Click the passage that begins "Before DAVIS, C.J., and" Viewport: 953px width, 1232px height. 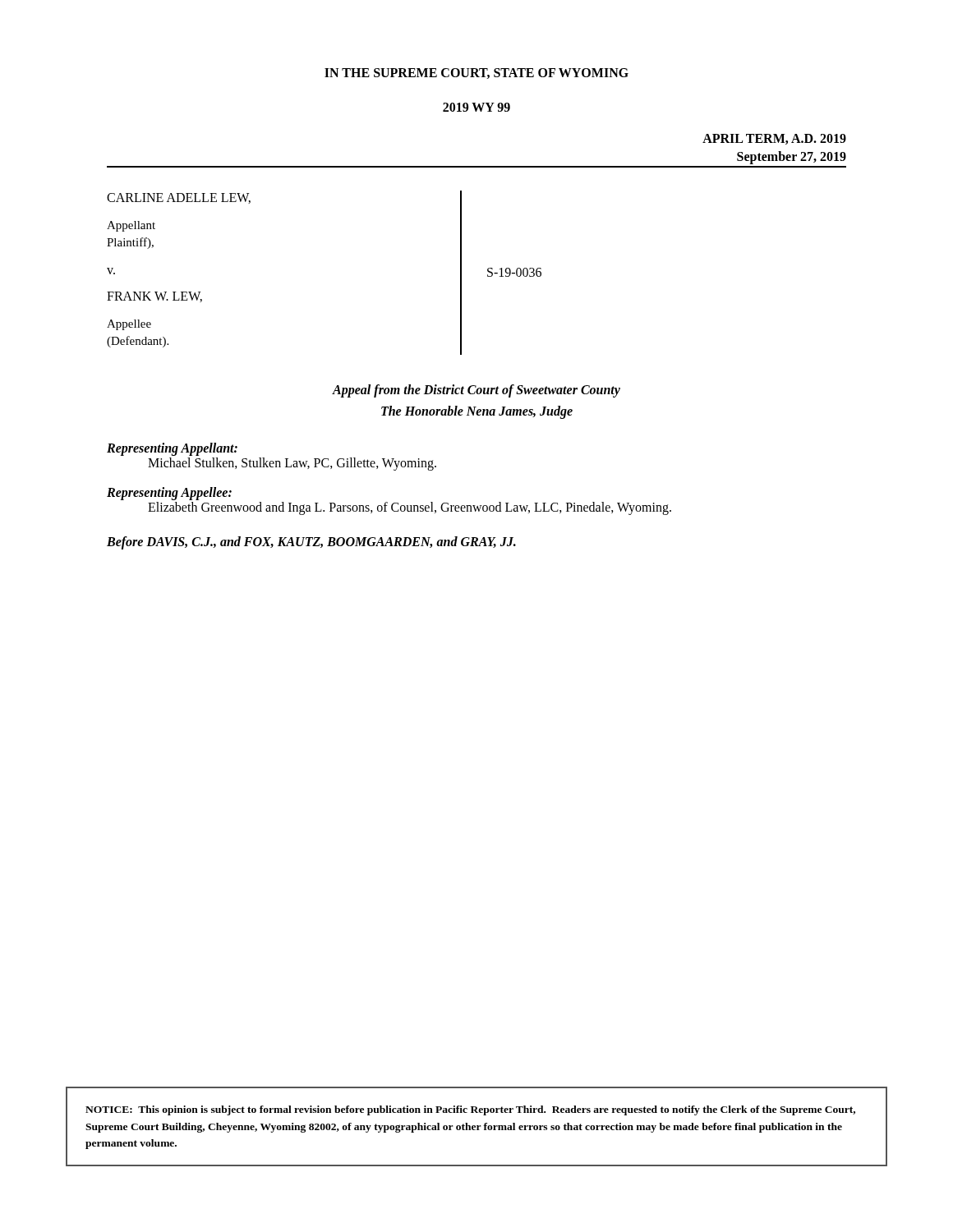click(312, 542)
